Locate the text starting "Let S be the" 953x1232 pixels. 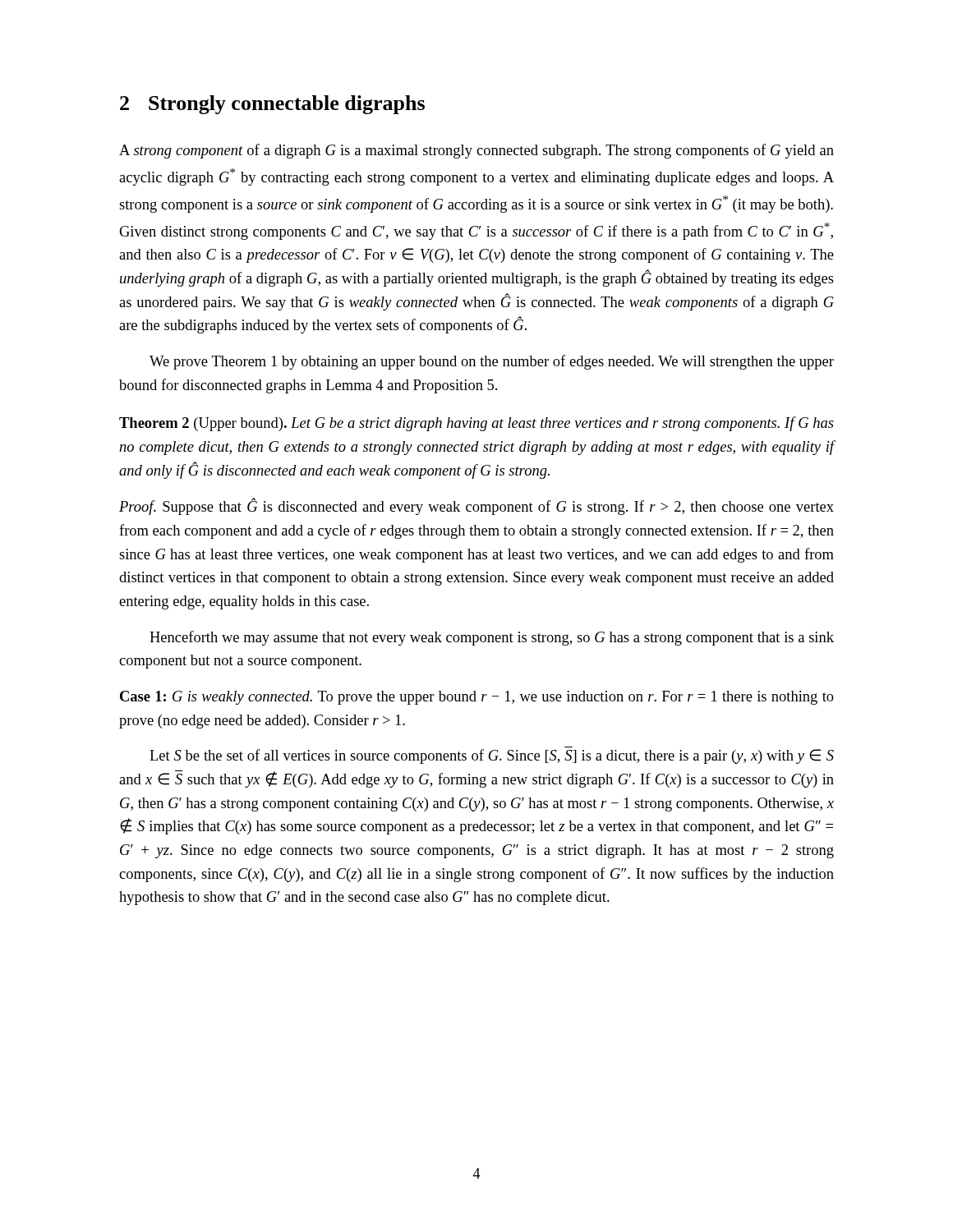click(x=476, y=827)
